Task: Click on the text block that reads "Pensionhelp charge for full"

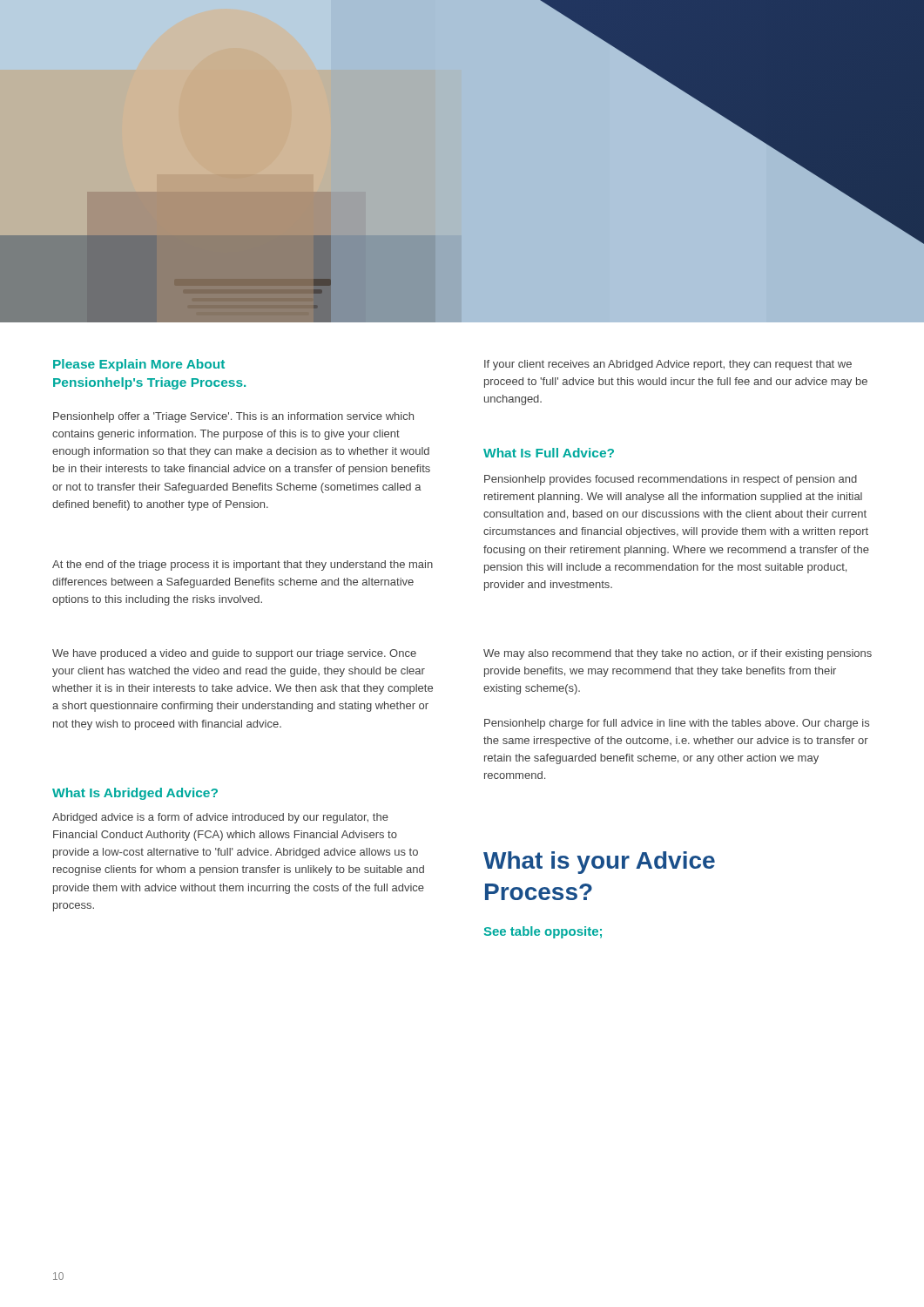Action: [x=677, y=749]
